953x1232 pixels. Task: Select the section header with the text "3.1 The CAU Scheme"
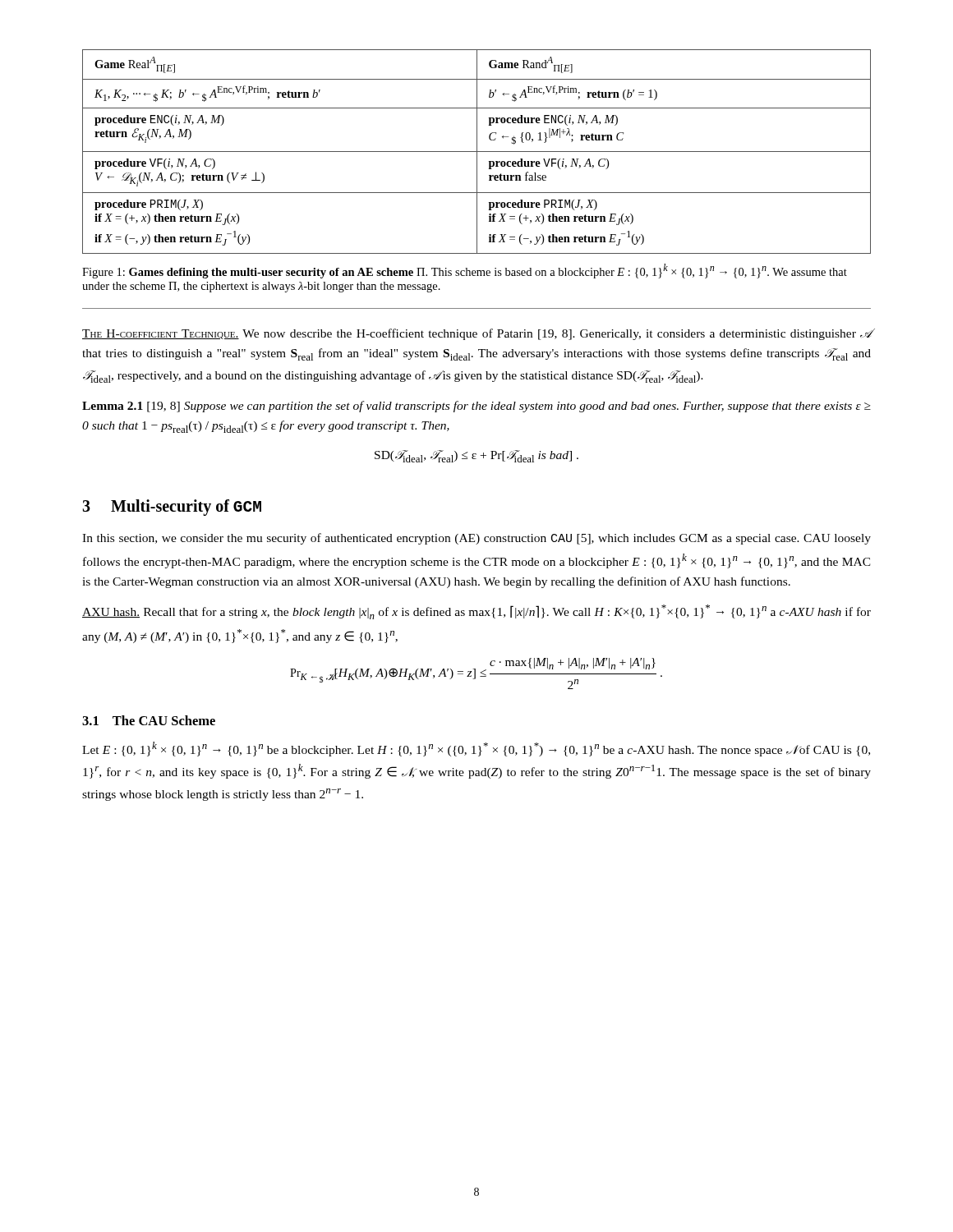(149, 720)
